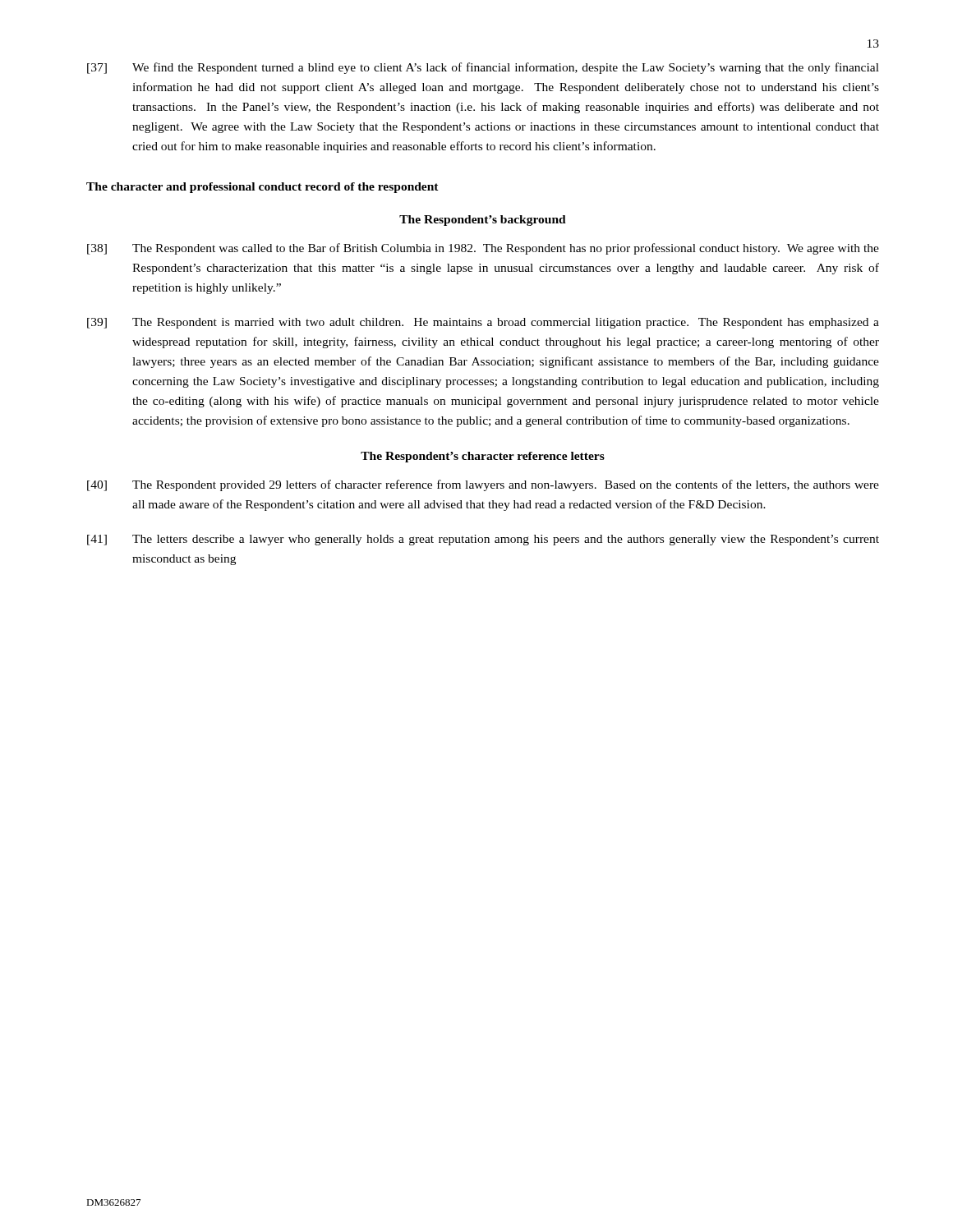Point to the element starting "[41] The letters describe a lawyer who generally"
The width and height of the screenshot is (953, 1232).
pyautogui.click(x=483, y=549)
